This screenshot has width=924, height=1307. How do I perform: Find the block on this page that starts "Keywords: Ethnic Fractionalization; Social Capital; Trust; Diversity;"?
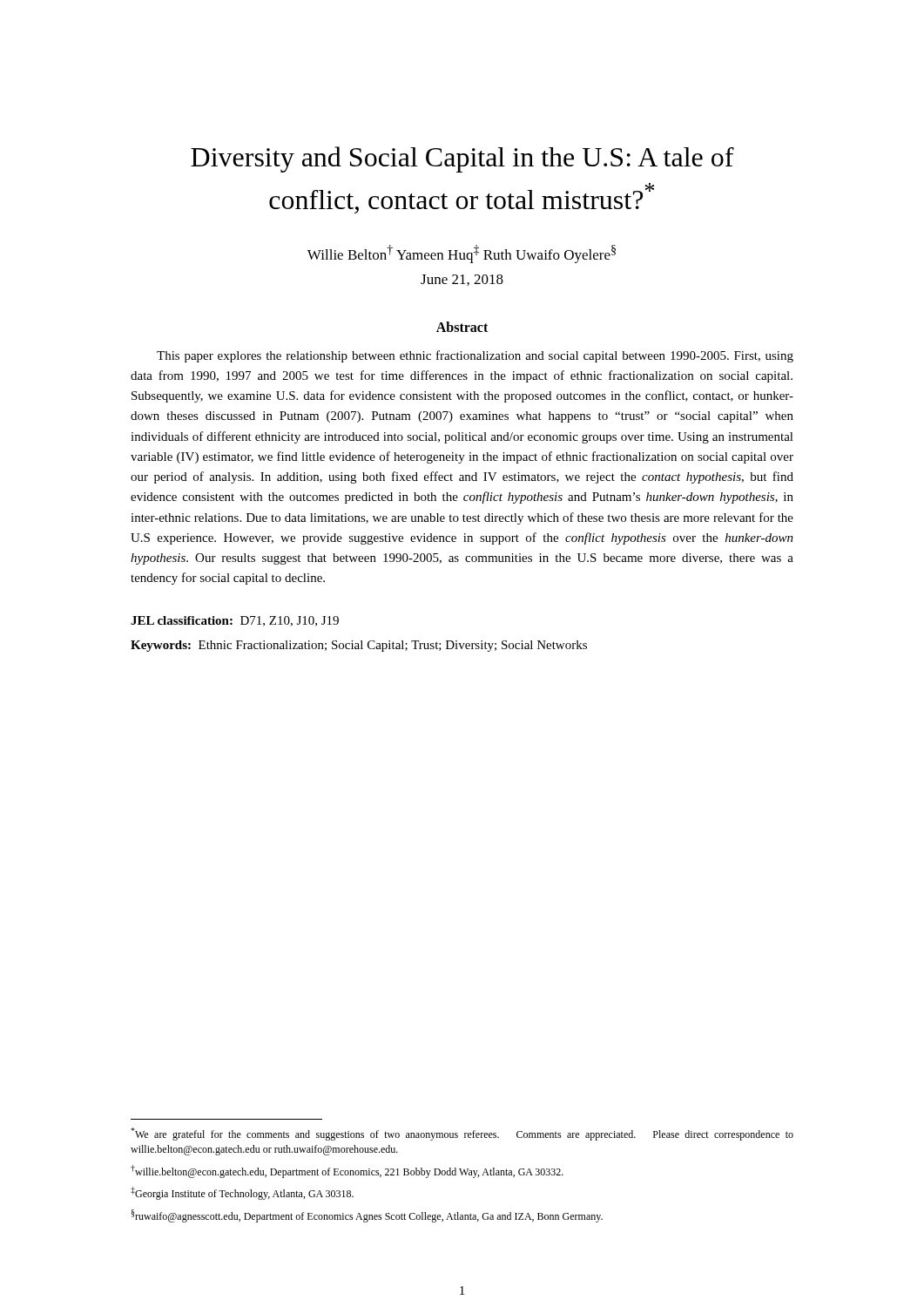462,644
